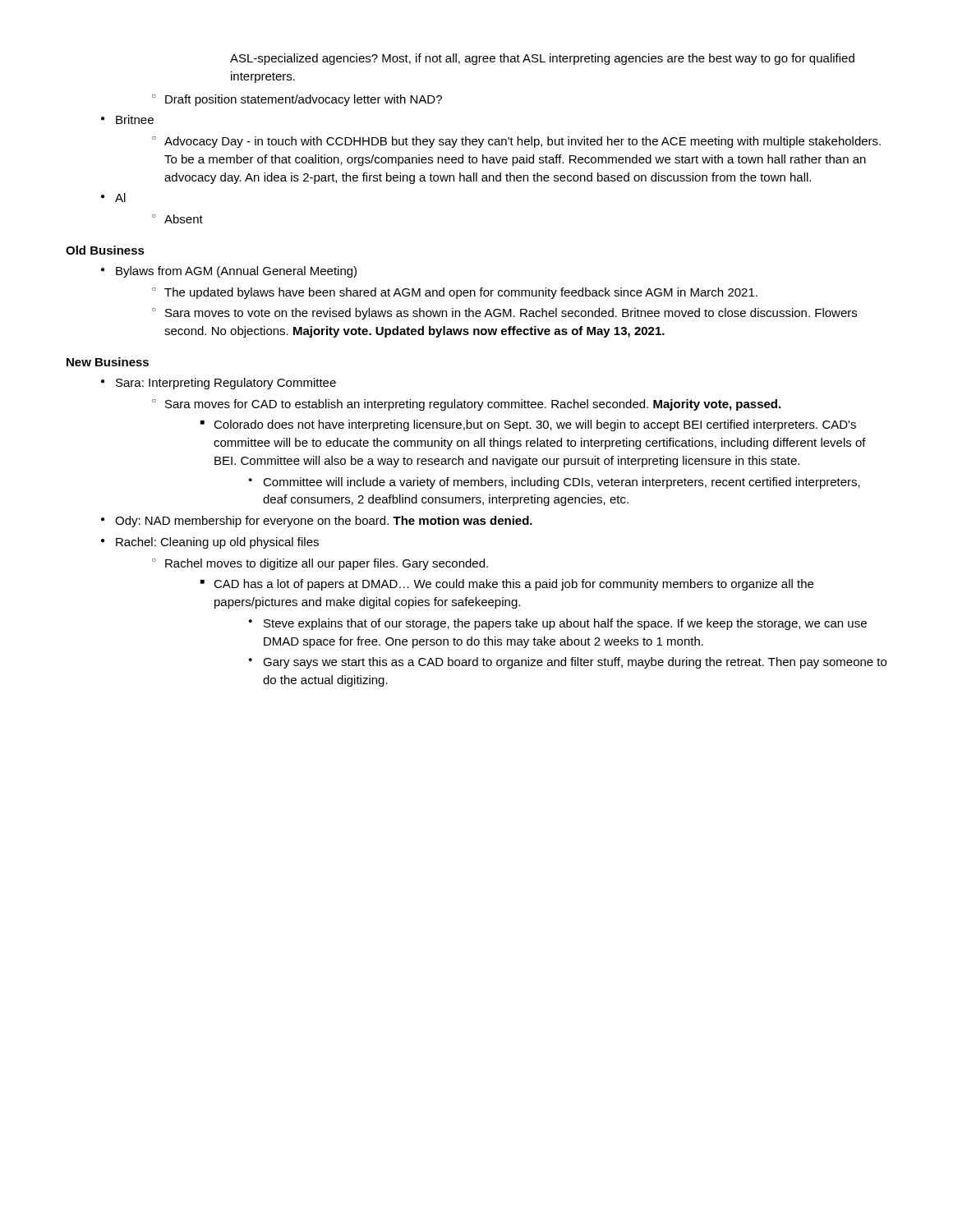This screenshot has width=953, height=1232.
Task: Select the block starting "○ Rachel moves to digitize all our"
Action: click(x=320, y=562)
